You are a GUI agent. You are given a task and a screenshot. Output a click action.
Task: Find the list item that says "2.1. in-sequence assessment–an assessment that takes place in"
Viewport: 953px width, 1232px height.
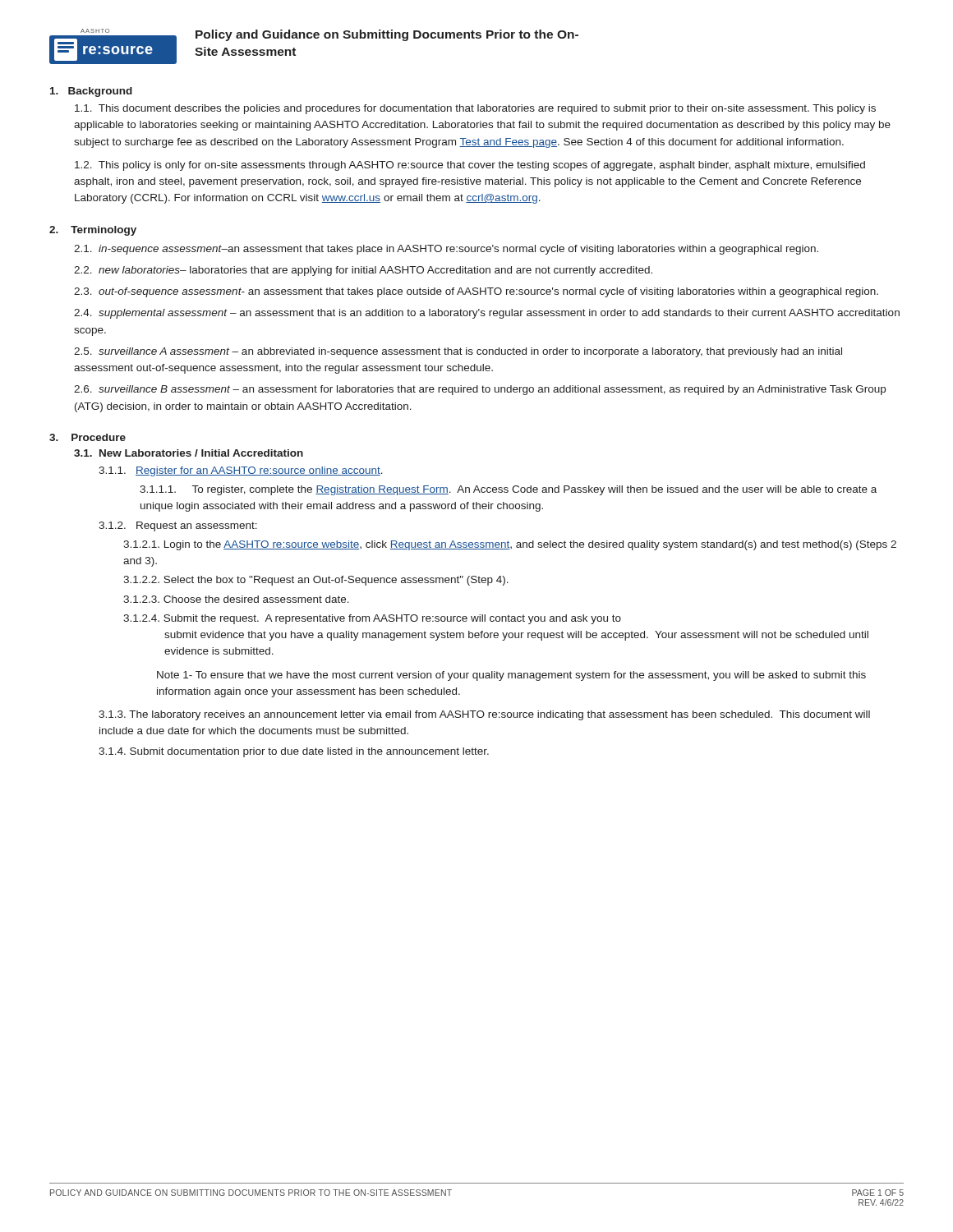447,248
